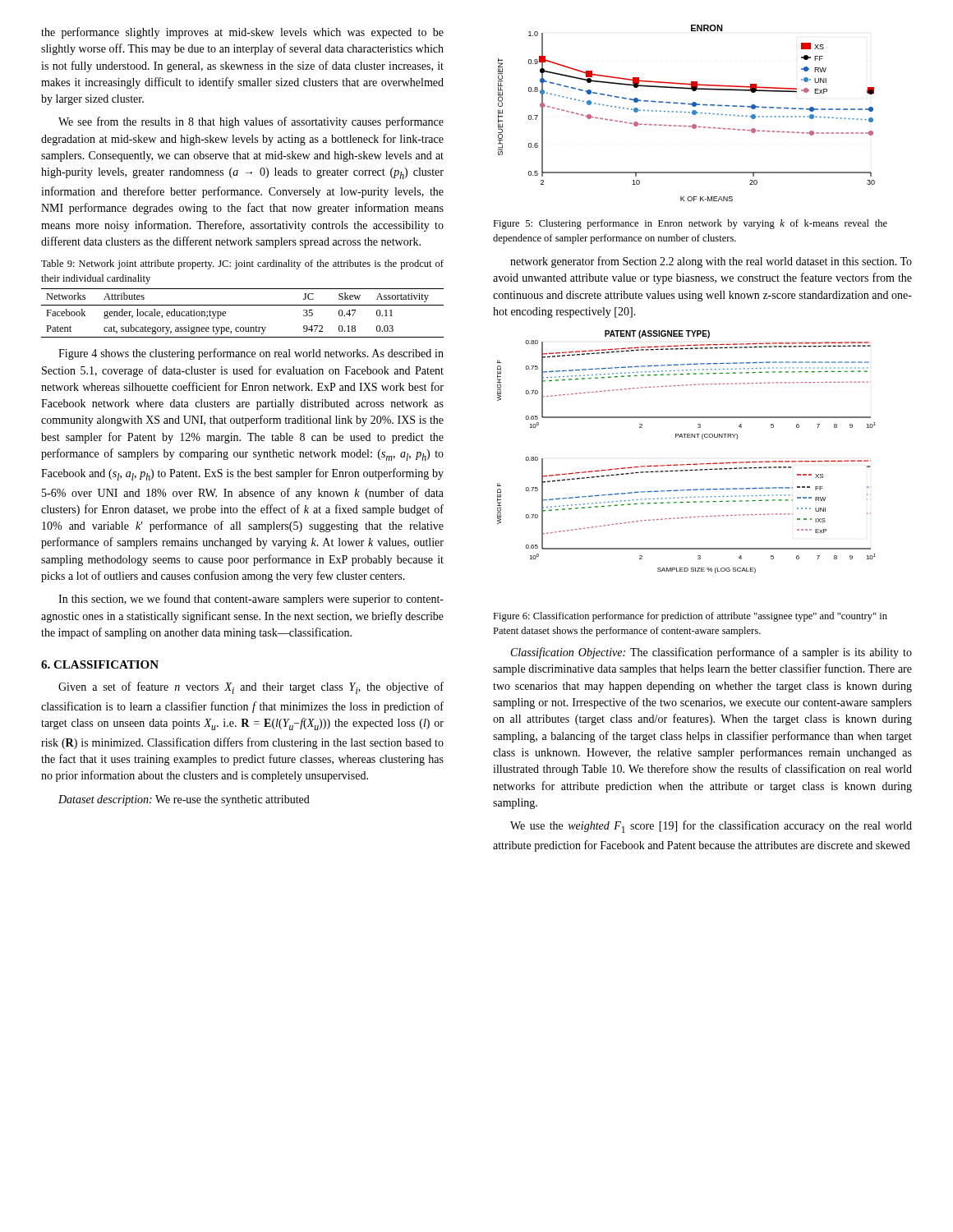Find the text block starting "network generator from"
953x1232 pixels.
point(702,287)
